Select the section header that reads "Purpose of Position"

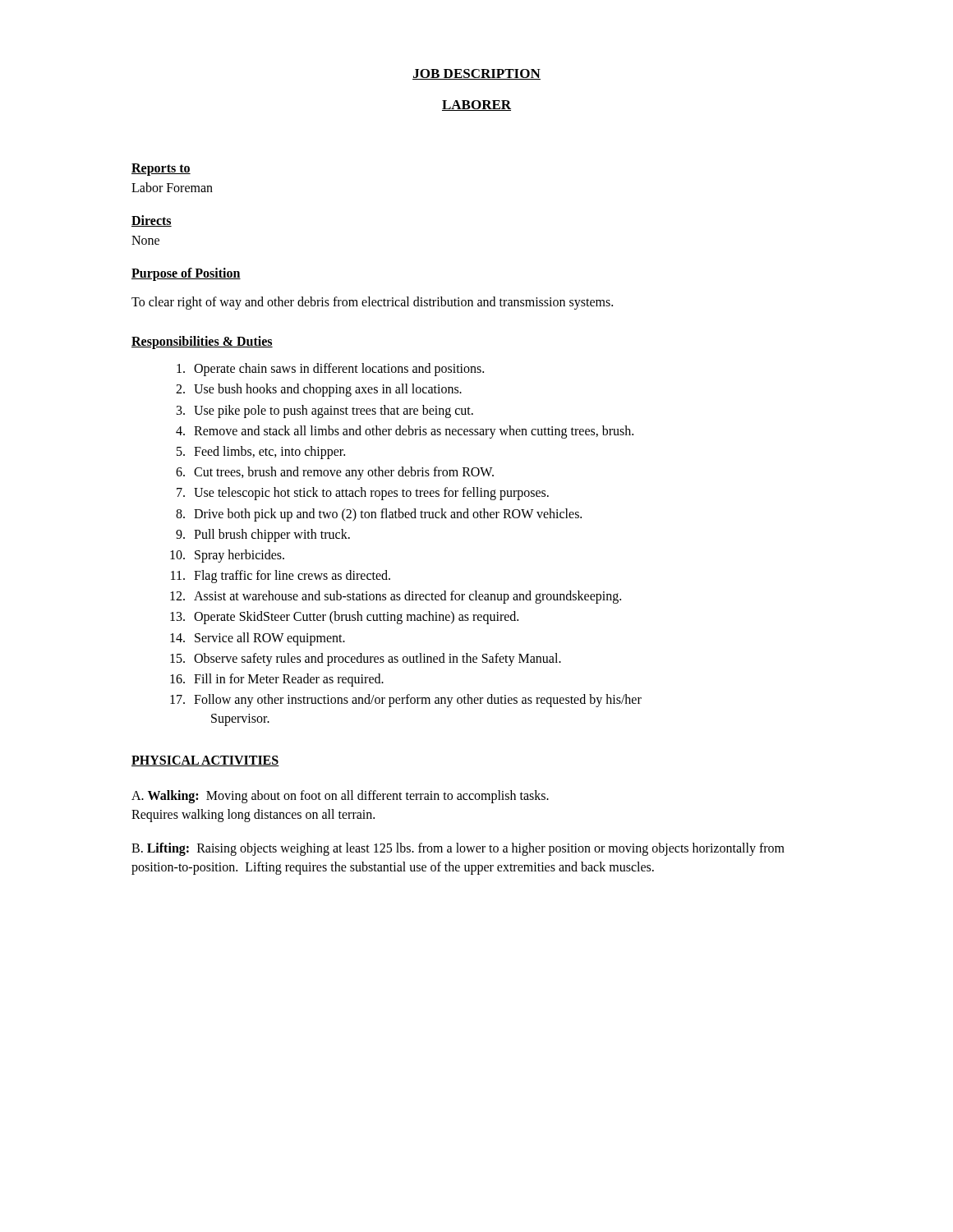tap(186, 273)
